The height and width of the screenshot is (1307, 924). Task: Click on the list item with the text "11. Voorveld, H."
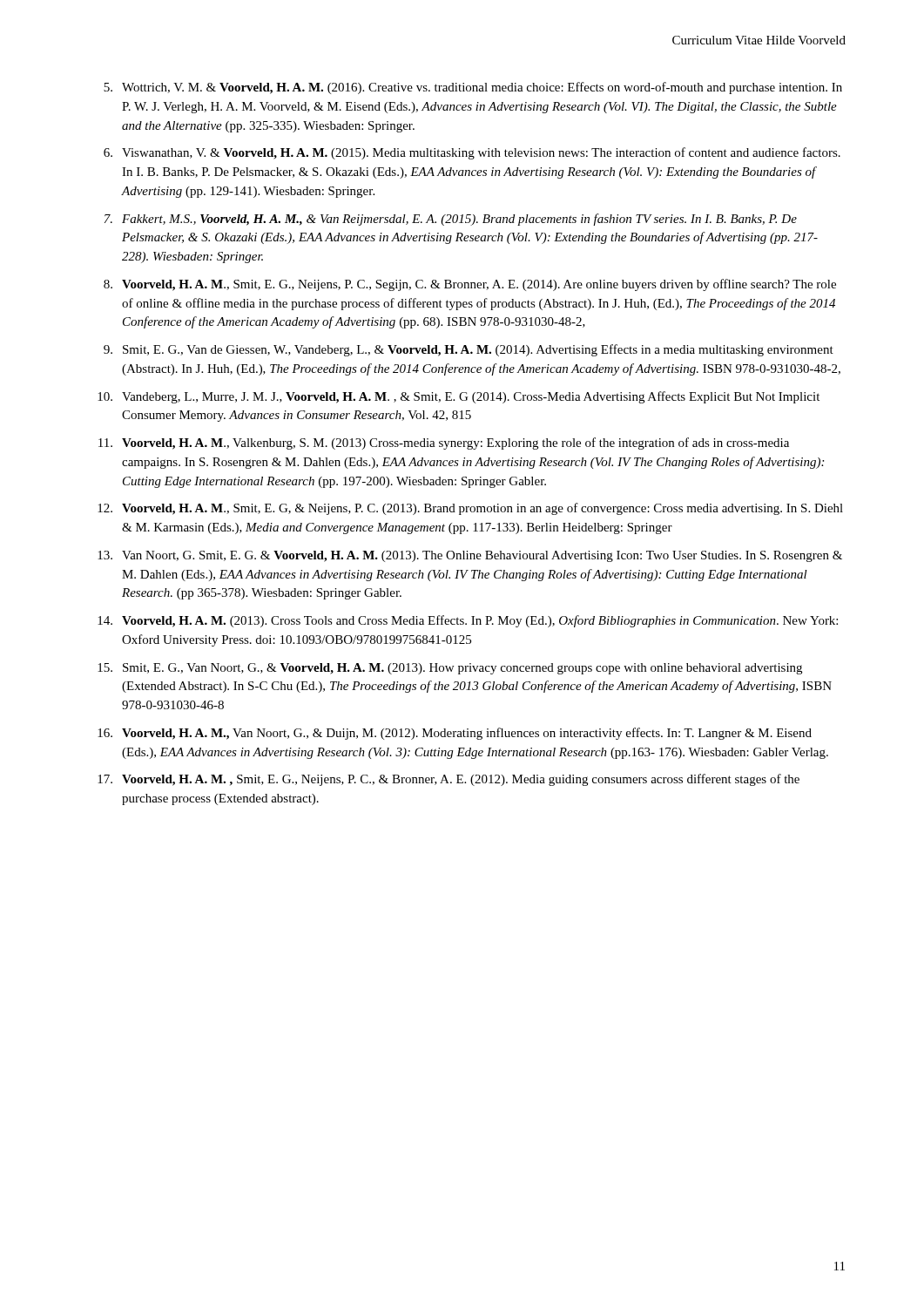pyautogui.click(x=462, y=462)
